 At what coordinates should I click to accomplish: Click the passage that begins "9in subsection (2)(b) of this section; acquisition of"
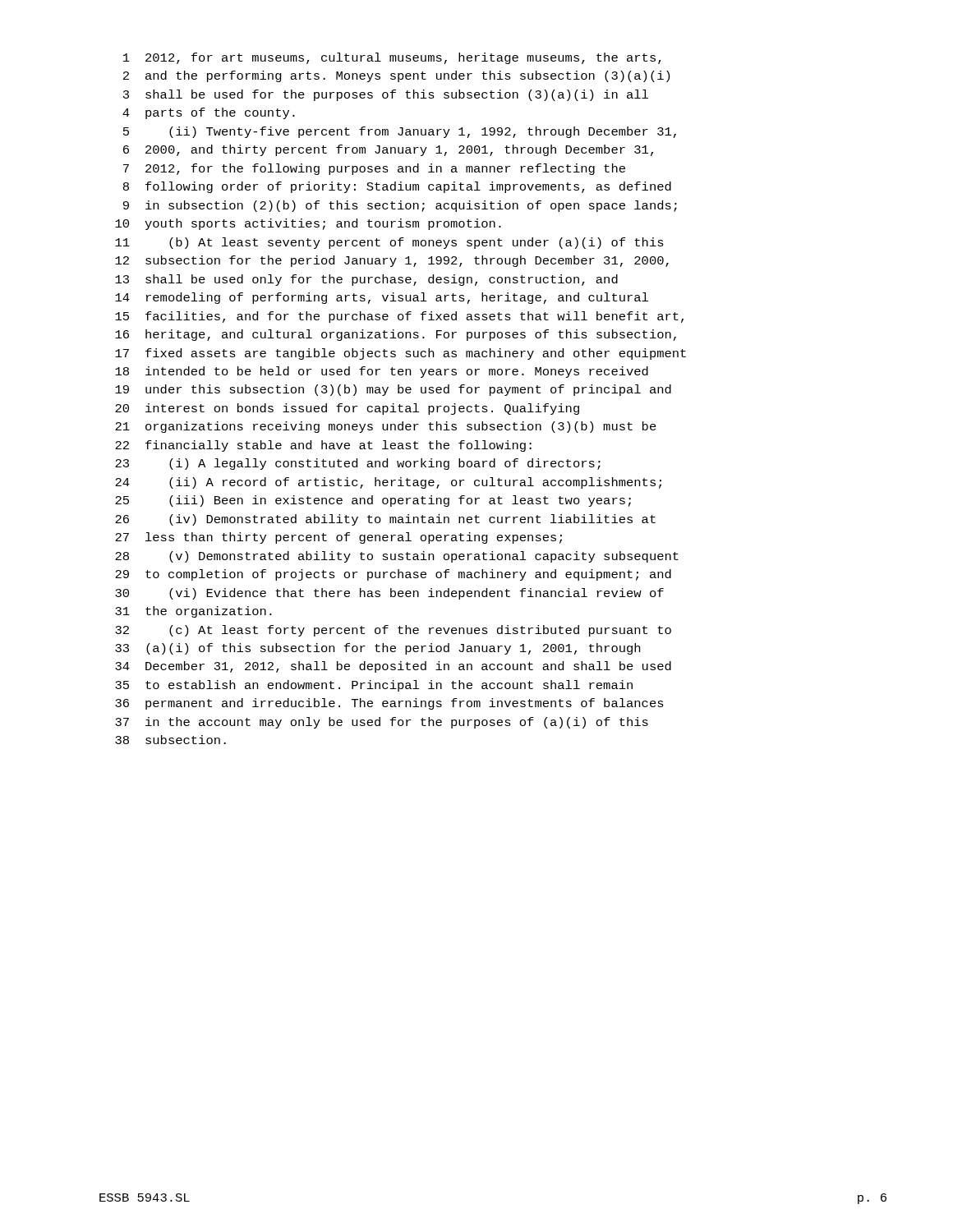pyautogui.click(x=493, y=206)
